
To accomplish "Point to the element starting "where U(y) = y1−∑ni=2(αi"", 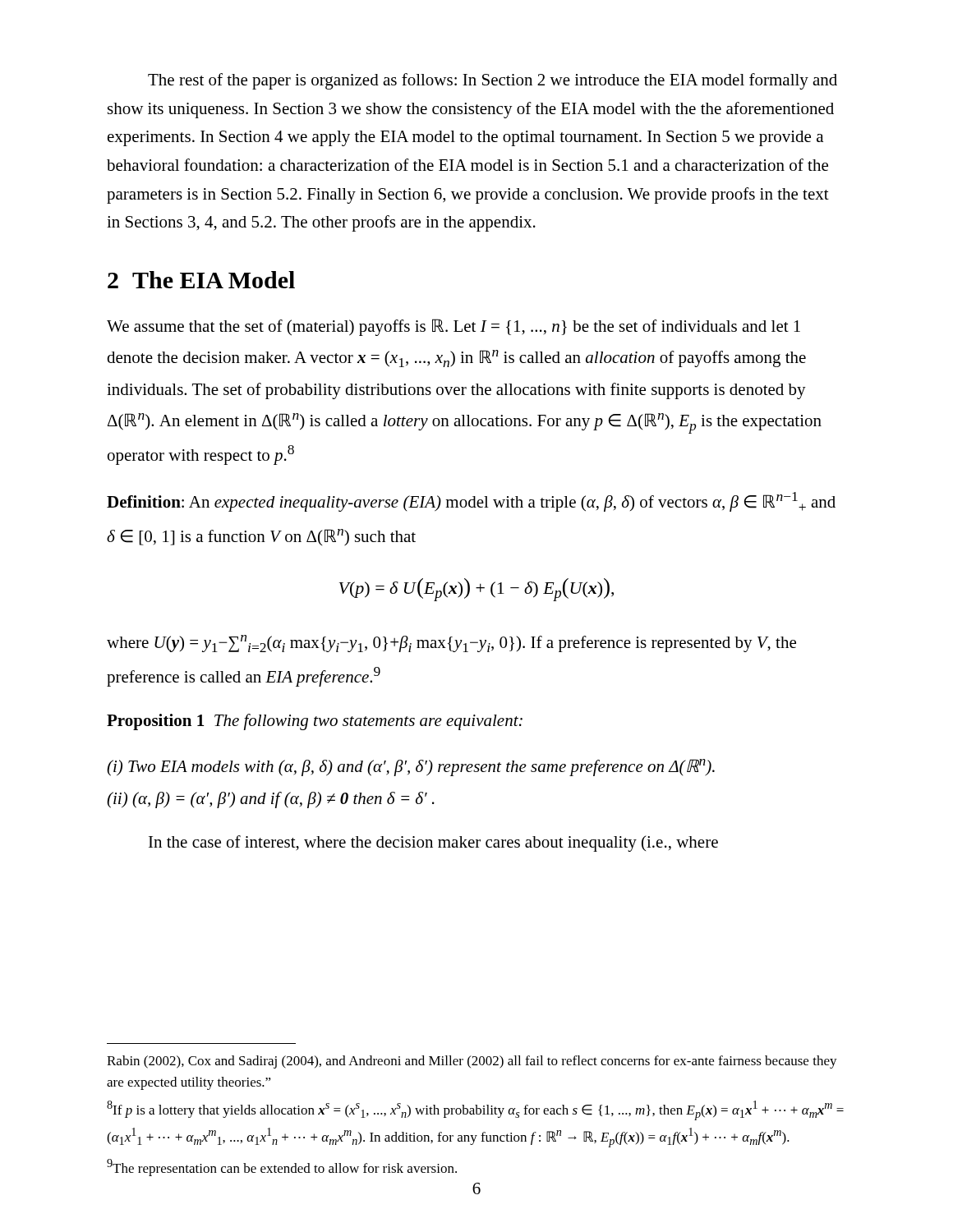I will 452,658.
